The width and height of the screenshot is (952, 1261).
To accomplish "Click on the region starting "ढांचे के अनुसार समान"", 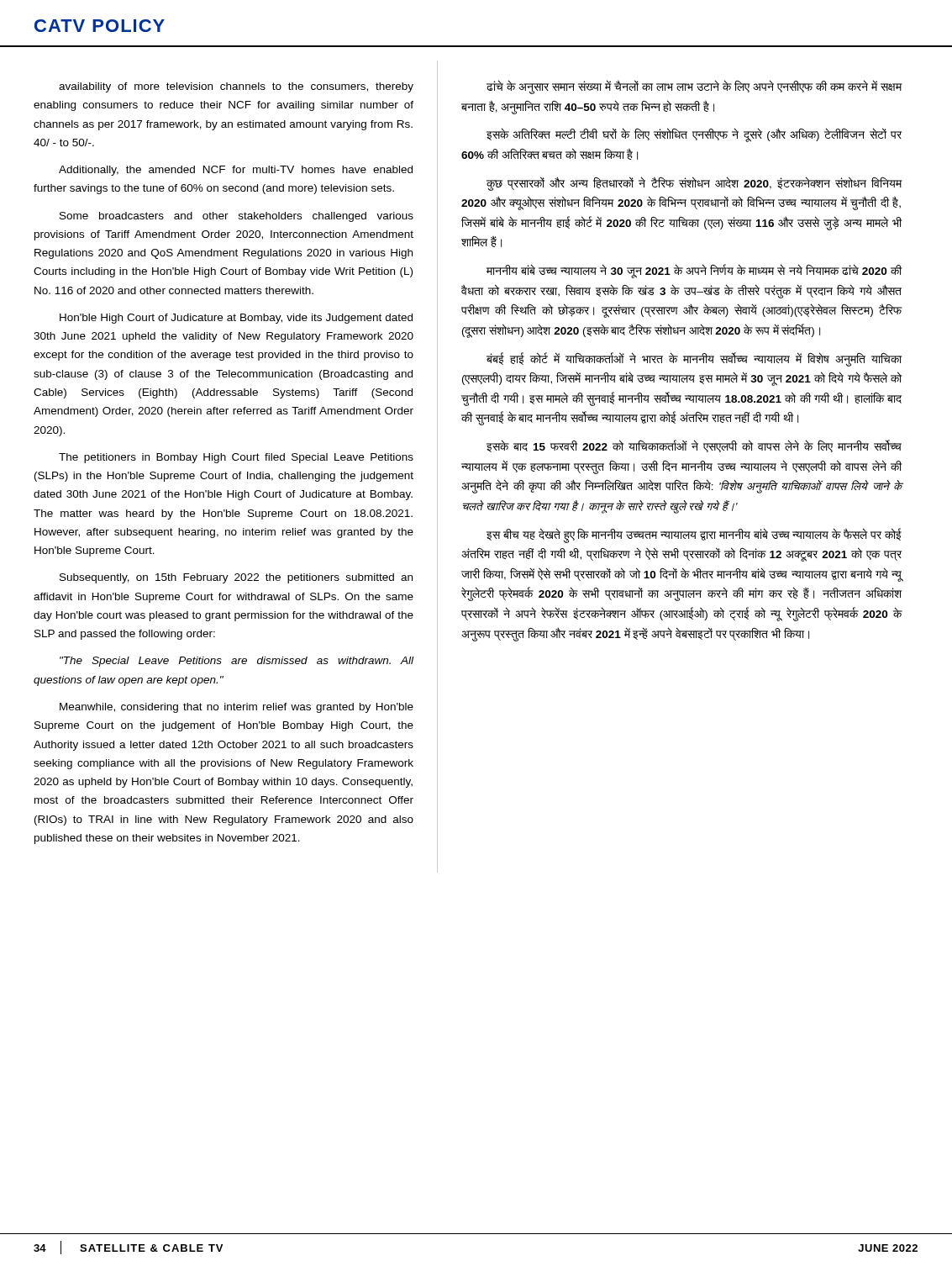I will click(681, 361).
